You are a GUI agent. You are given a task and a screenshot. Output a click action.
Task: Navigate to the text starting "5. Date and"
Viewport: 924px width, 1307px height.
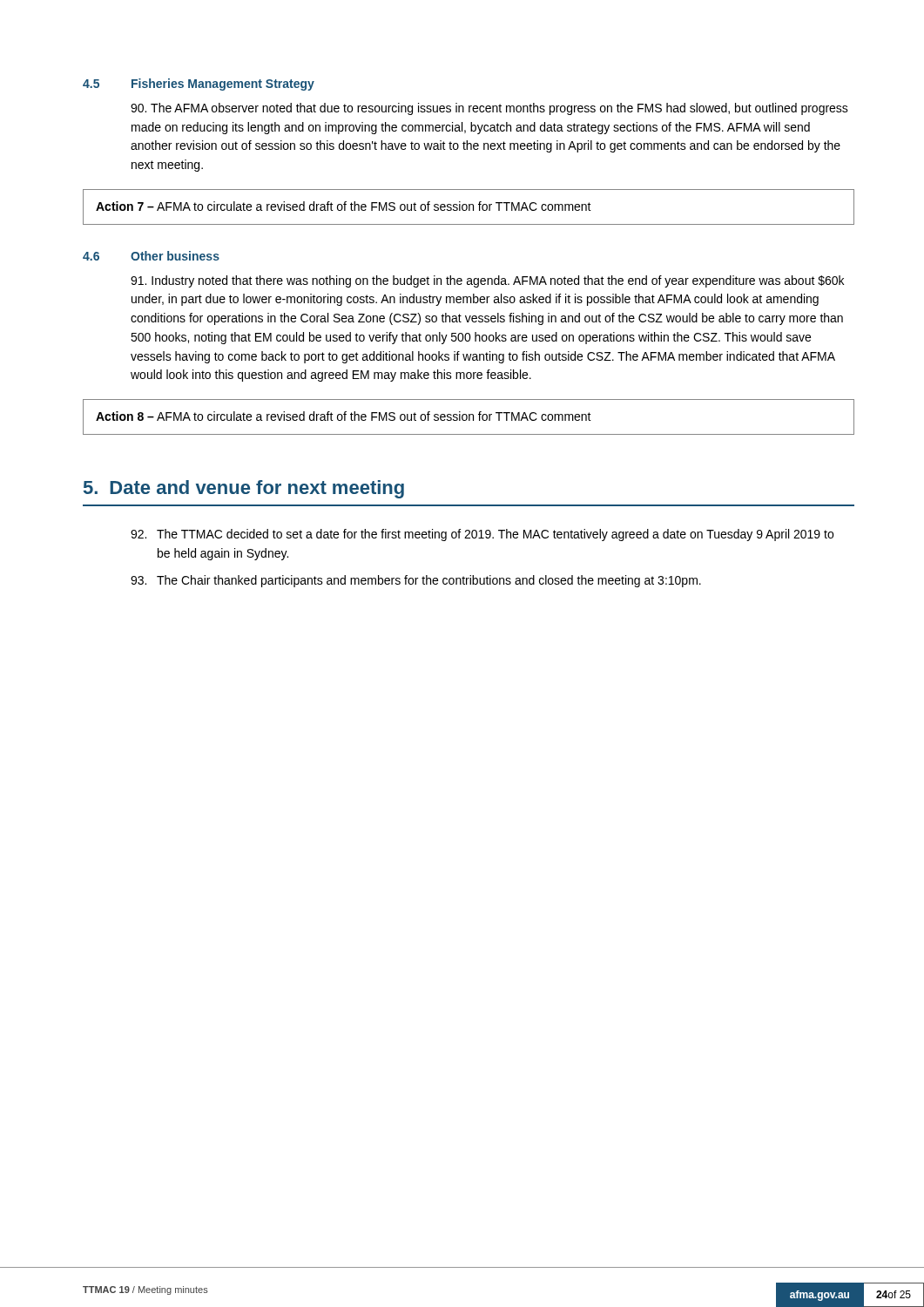[x=244, y=488]
